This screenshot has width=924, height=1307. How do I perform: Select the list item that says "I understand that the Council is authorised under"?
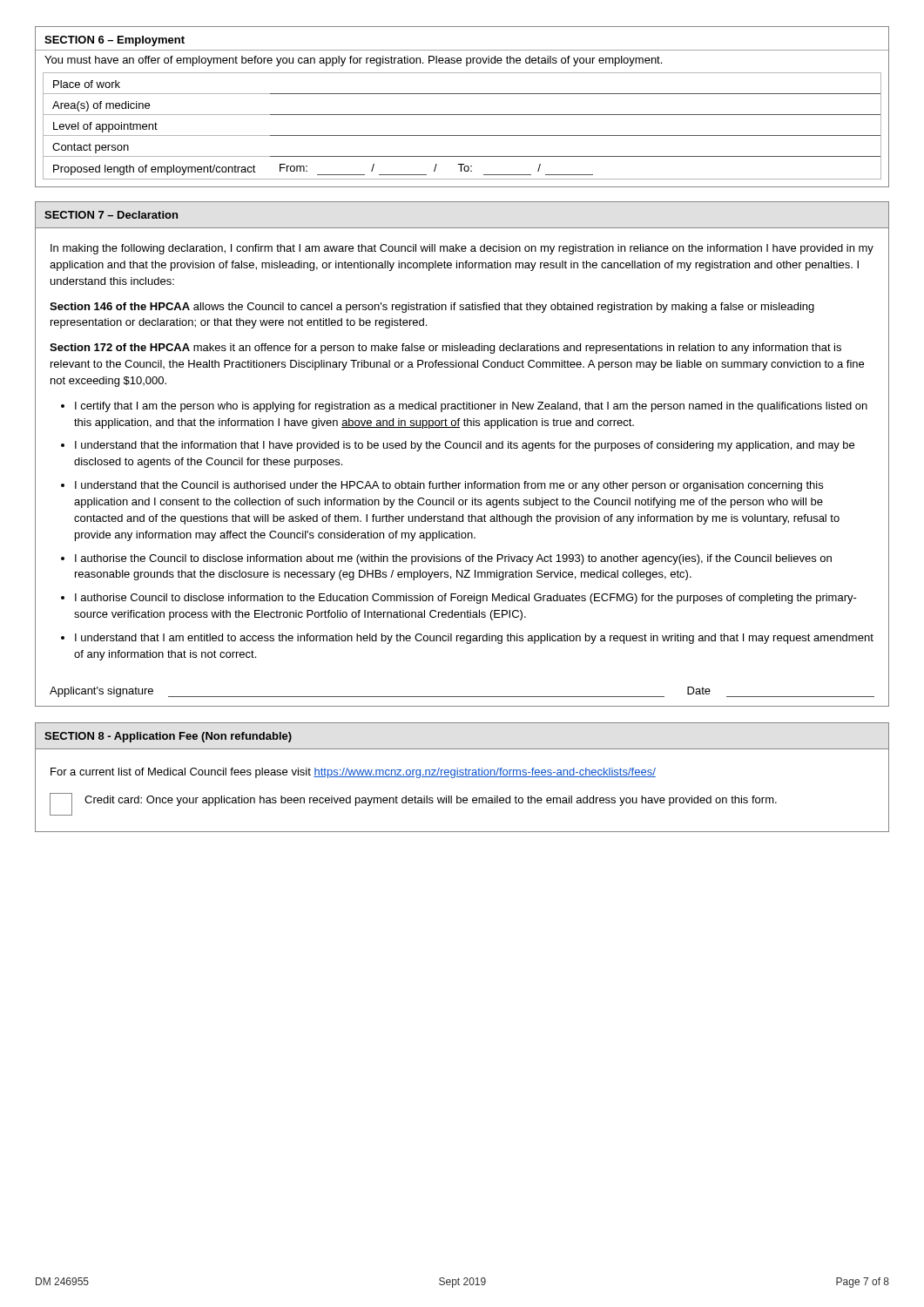(x=457, y=510)
